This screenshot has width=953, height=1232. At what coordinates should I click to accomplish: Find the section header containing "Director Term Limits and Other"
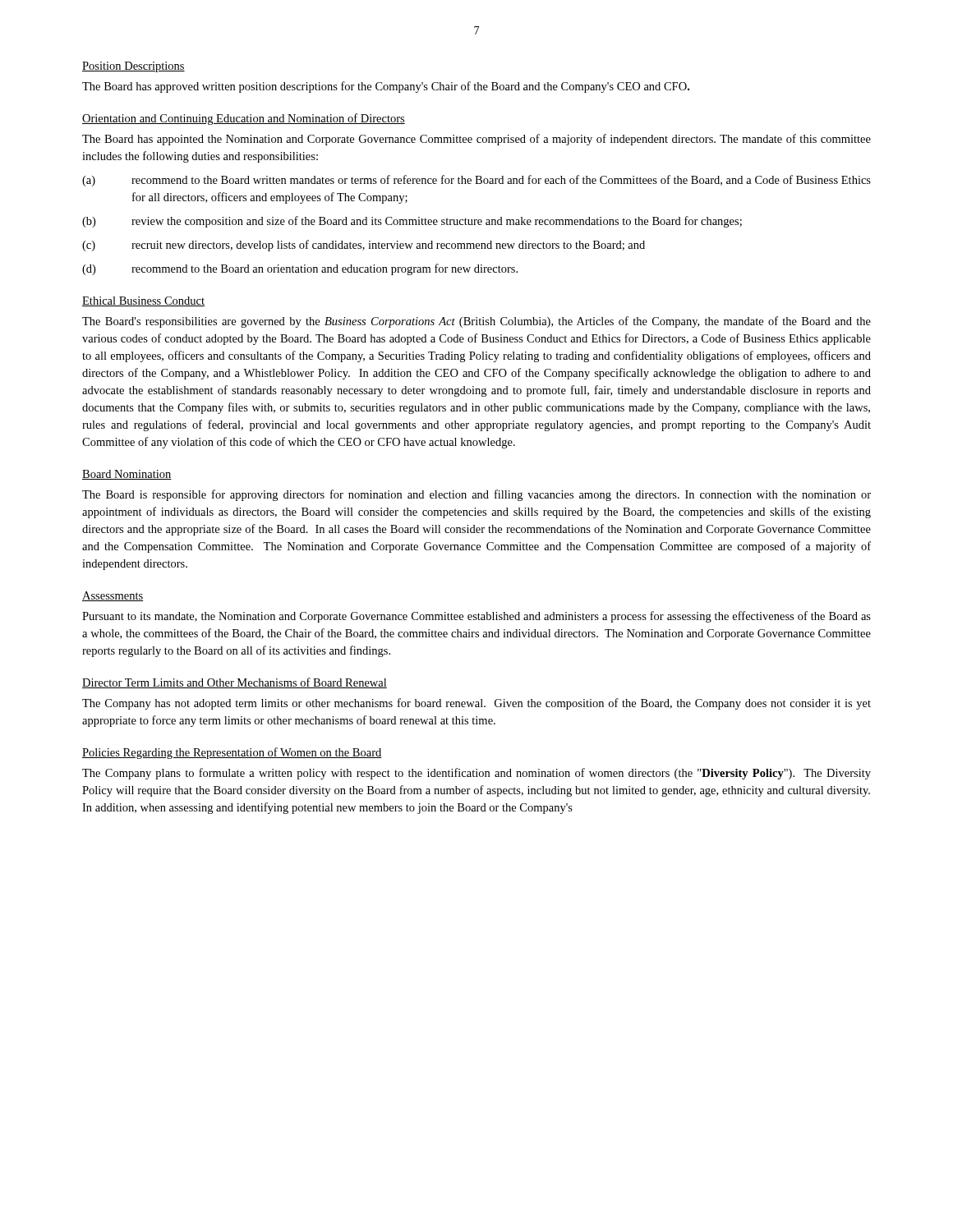point(234,683)
